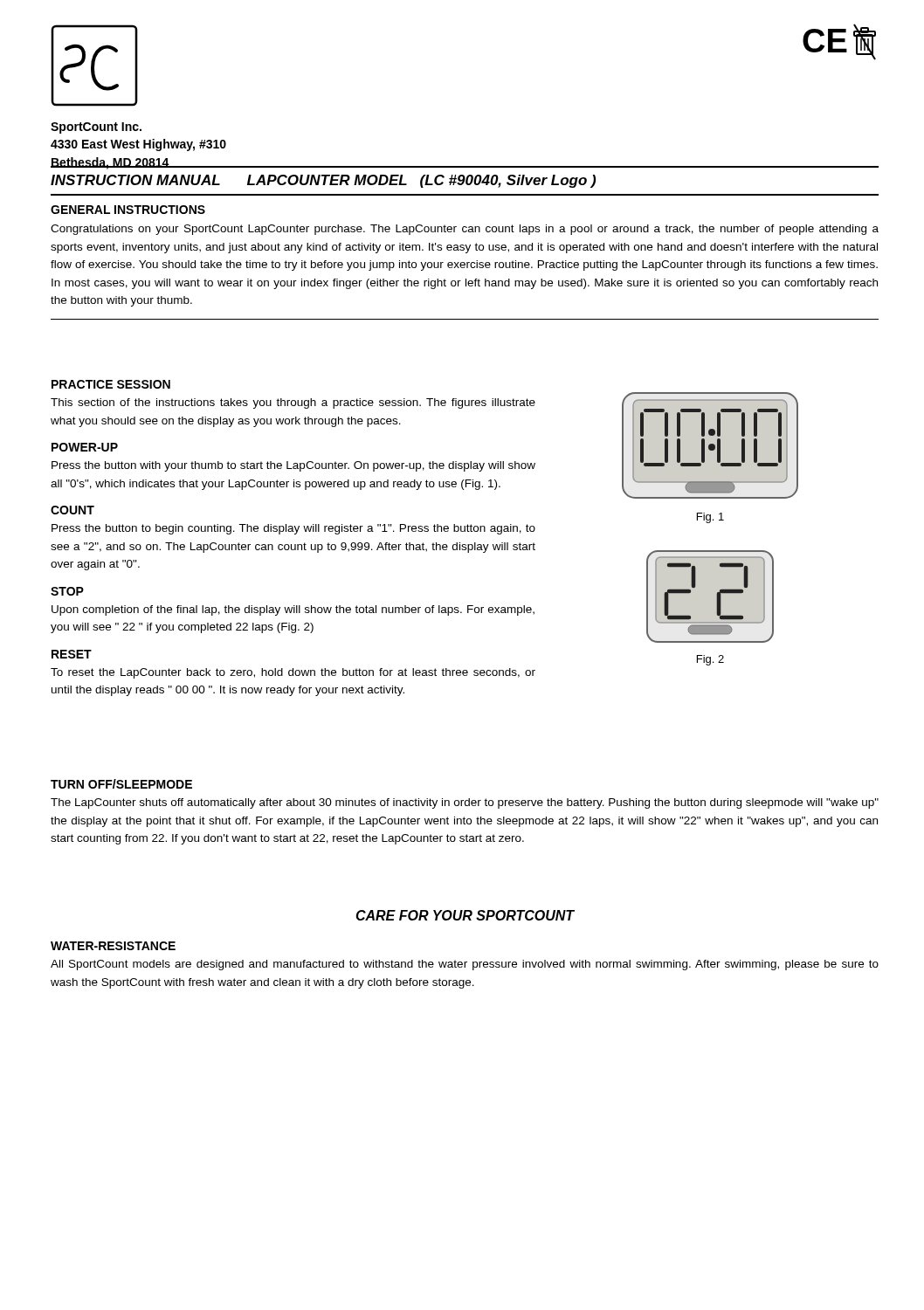Where does it say "GENERAL INSTRUCTIONS"?
The image size is (924, 1310).
pyautogui.click(x=128, y=210)
